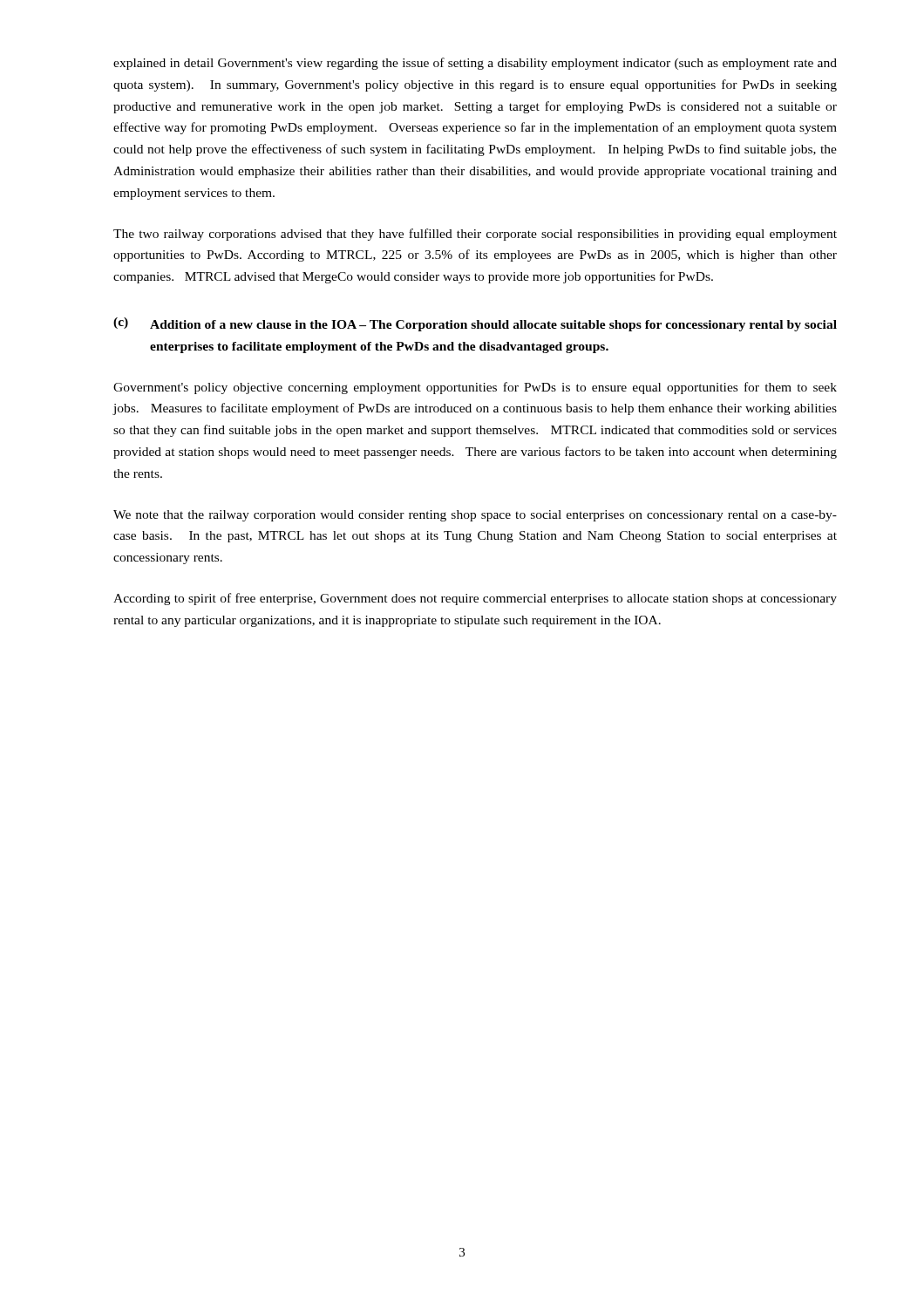Select the text block with the text "Government's policy objective concerning employment opportunities"
The width and height of the screenshot is (924, 1308).
(x=475, y=430)
